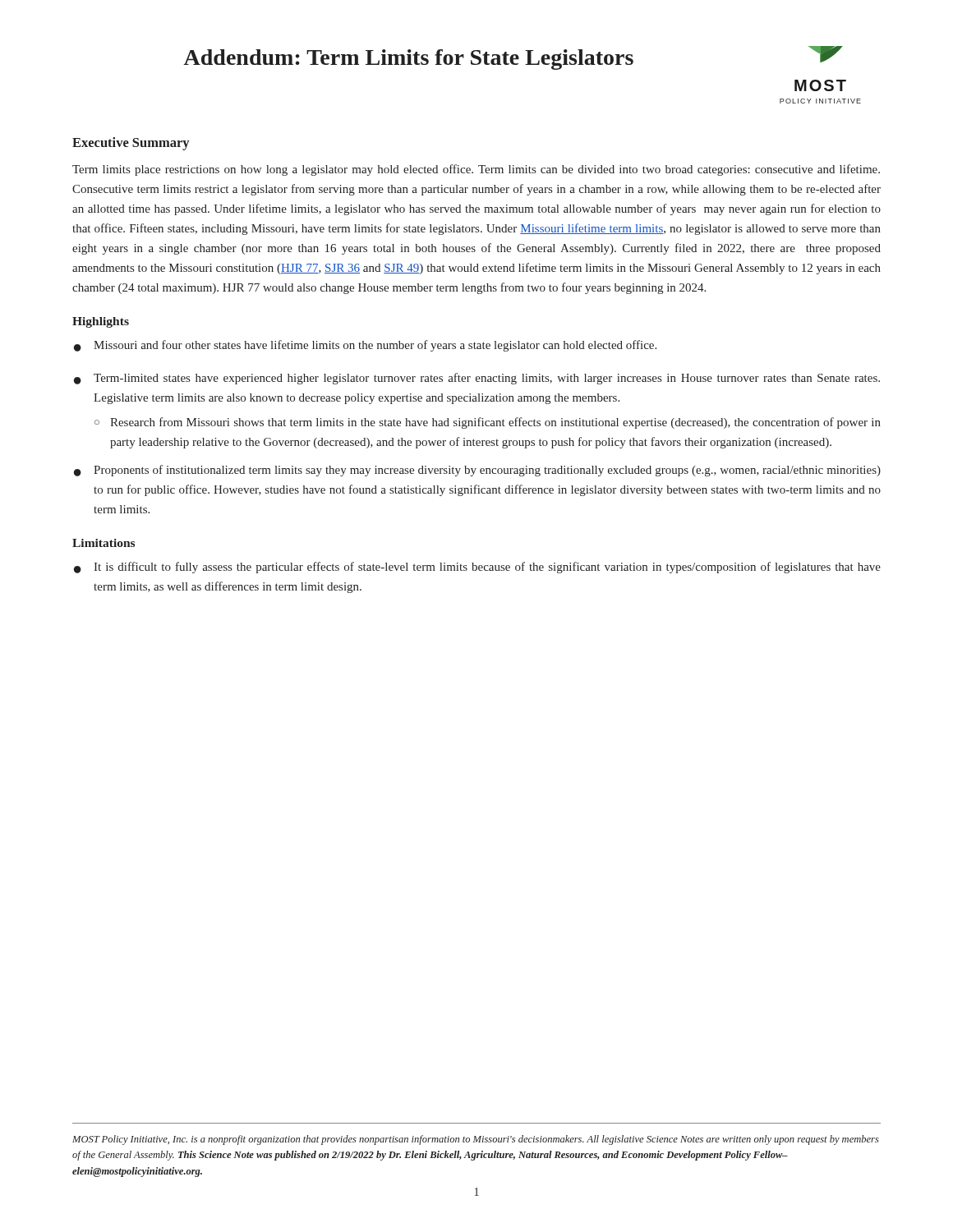Click on the block starting "● Term-limited states have experienced"
The width and height of the screenshot is (953, 1232).
[x=476, y=410]
